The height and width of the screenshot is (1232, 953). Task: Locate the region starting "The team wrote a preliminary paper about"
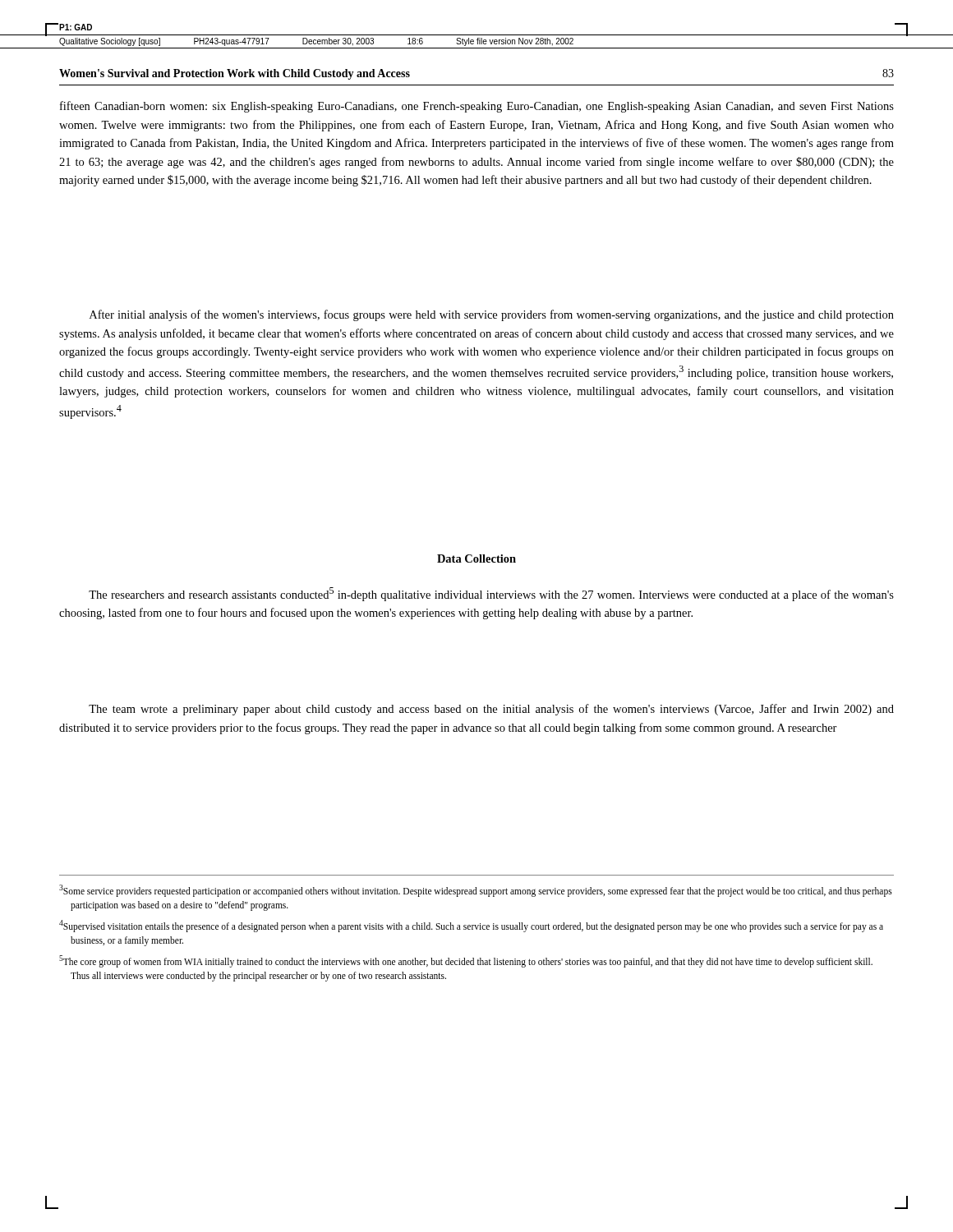476,718
